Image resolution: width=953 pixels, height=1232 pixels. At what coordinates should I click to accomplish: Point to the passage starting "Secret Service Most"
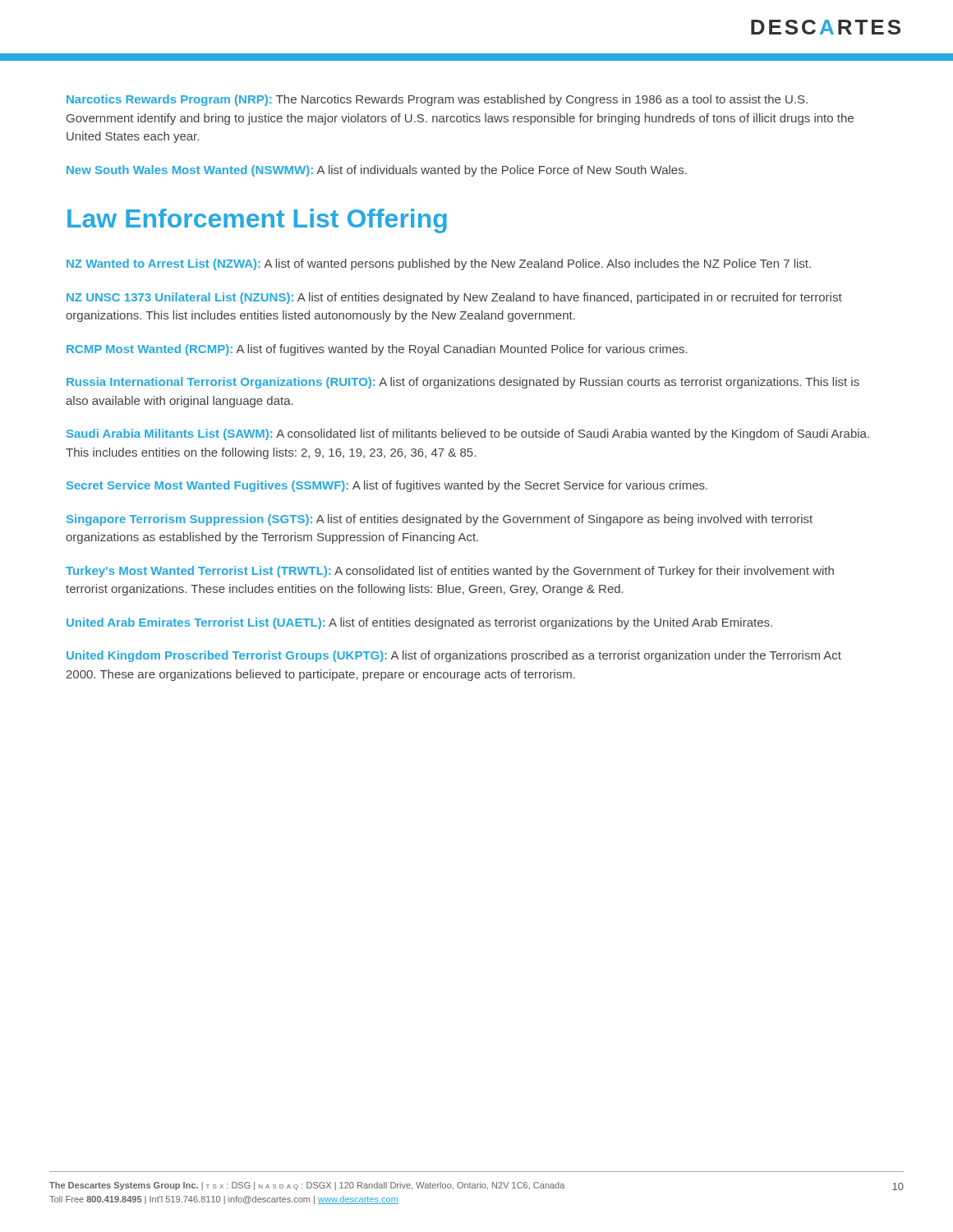coord(387,485)
